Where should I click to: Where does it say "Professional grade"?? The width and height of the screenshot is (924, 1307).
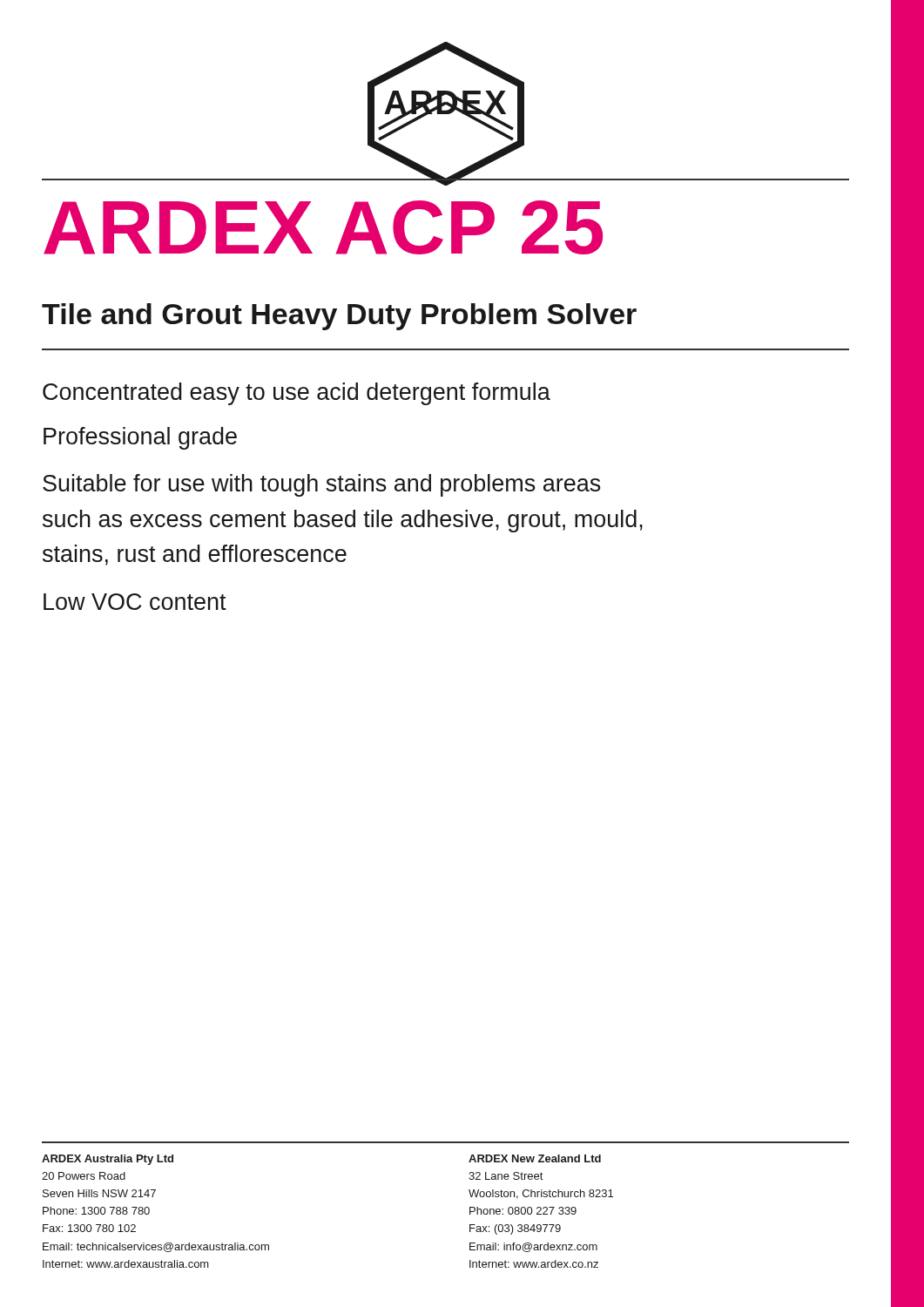[140, 436]
